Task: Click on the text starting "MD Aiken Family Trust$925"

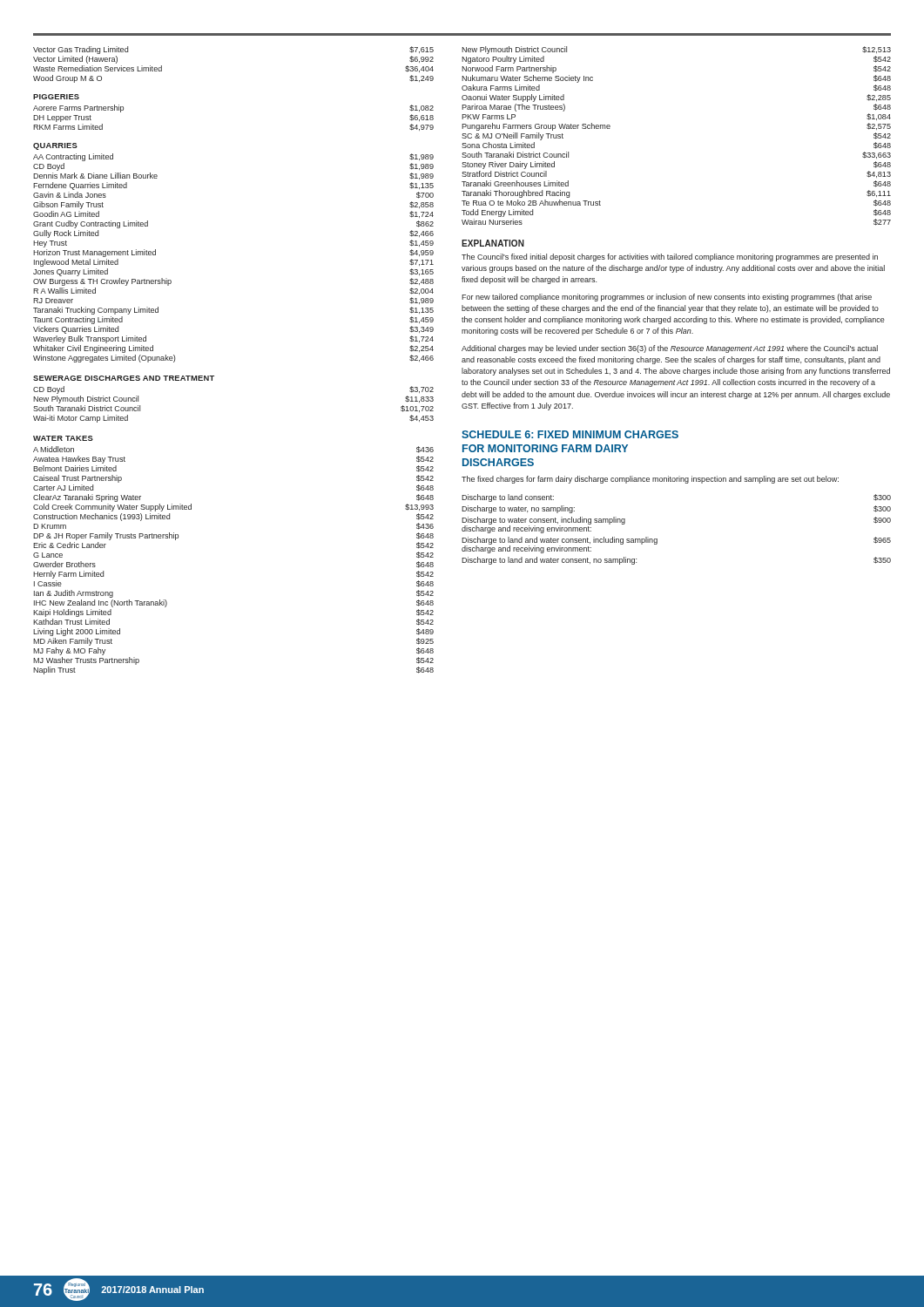Action: tap(77, 642)
